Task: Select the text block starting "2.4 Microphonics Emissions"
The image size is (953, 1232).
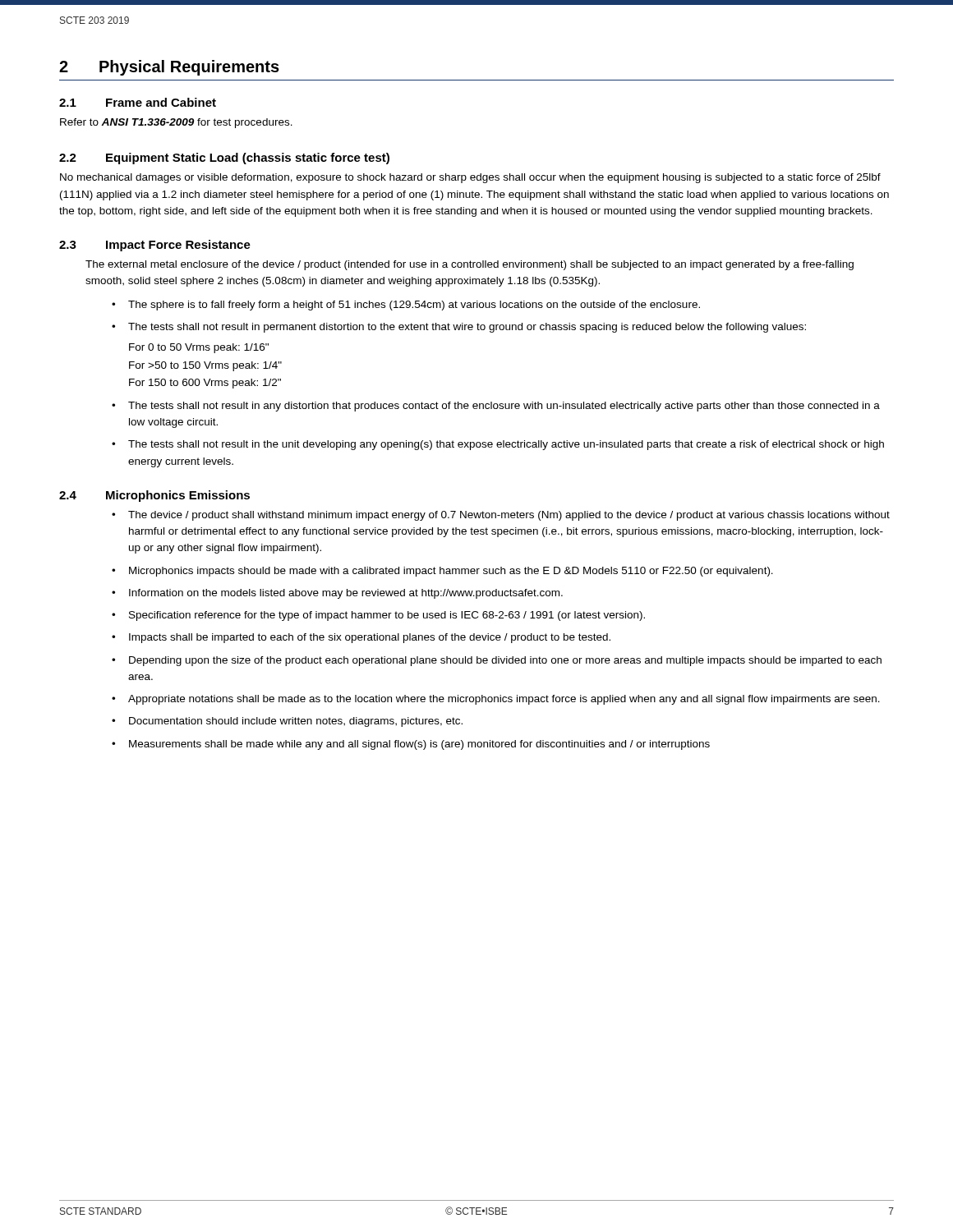Action: tap(155, 495)
